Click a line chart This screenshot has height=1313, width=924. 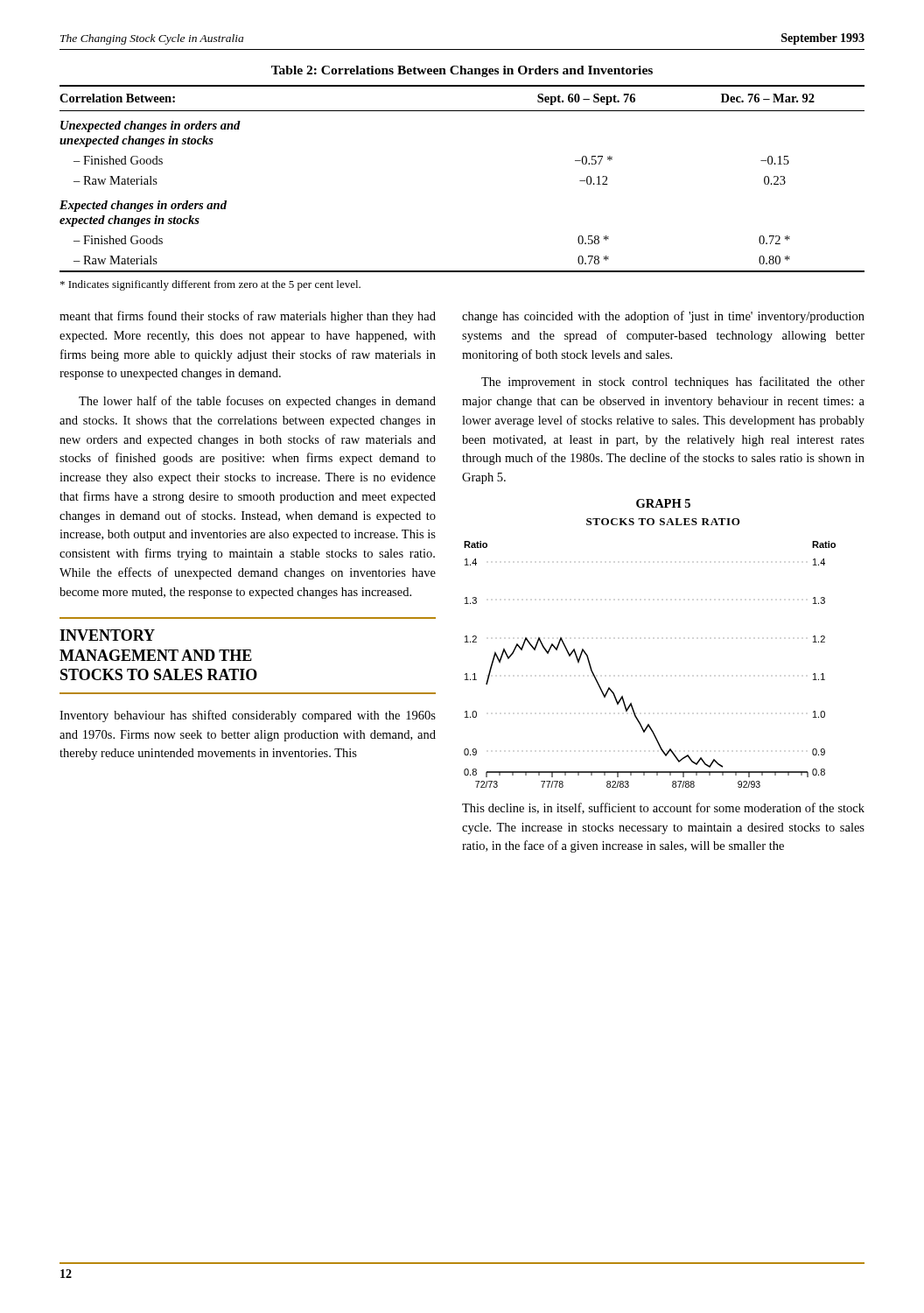tap(663, 661)
